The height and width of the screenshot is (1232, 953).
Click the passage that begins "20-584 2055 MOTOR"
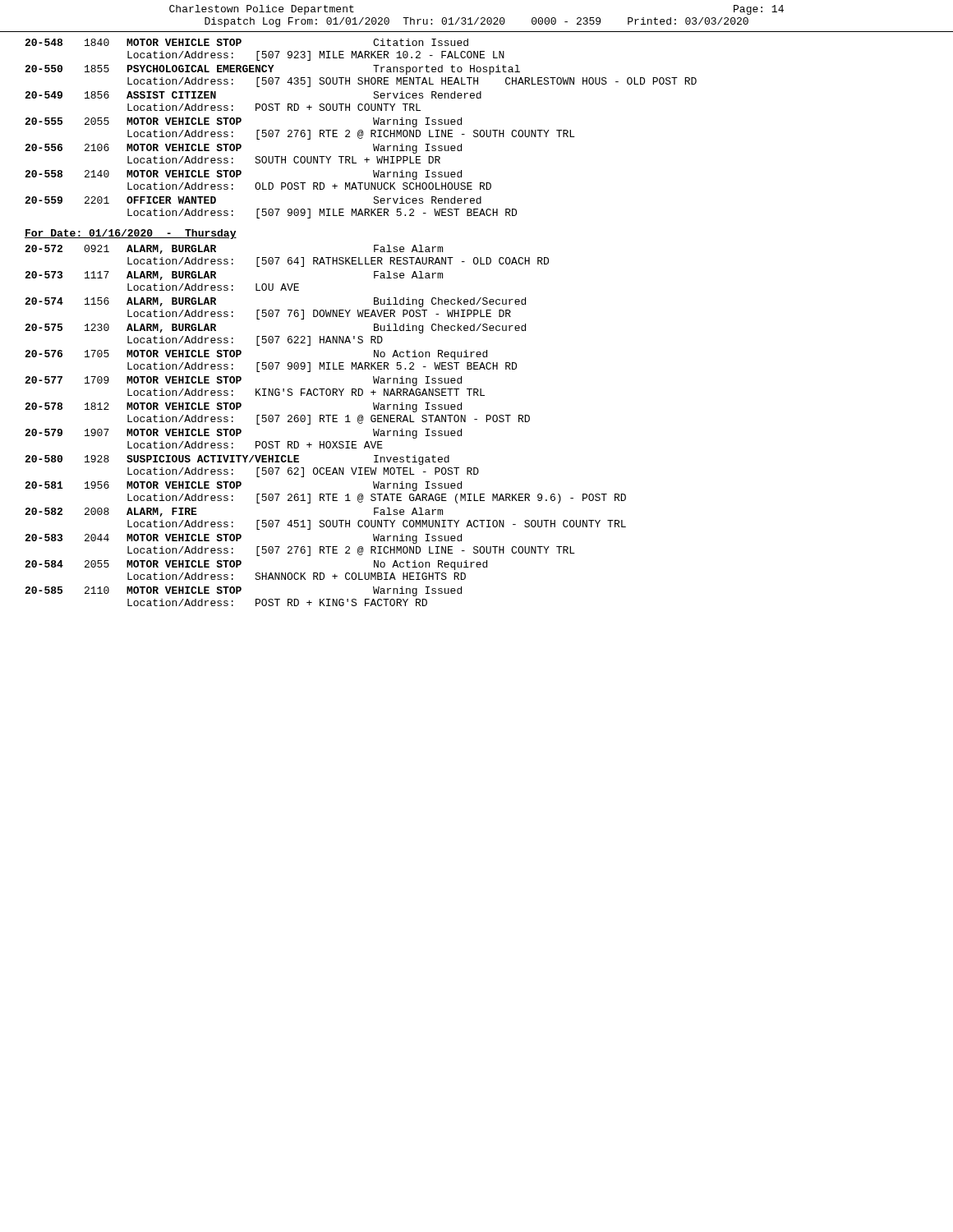[x=476, y=571]
